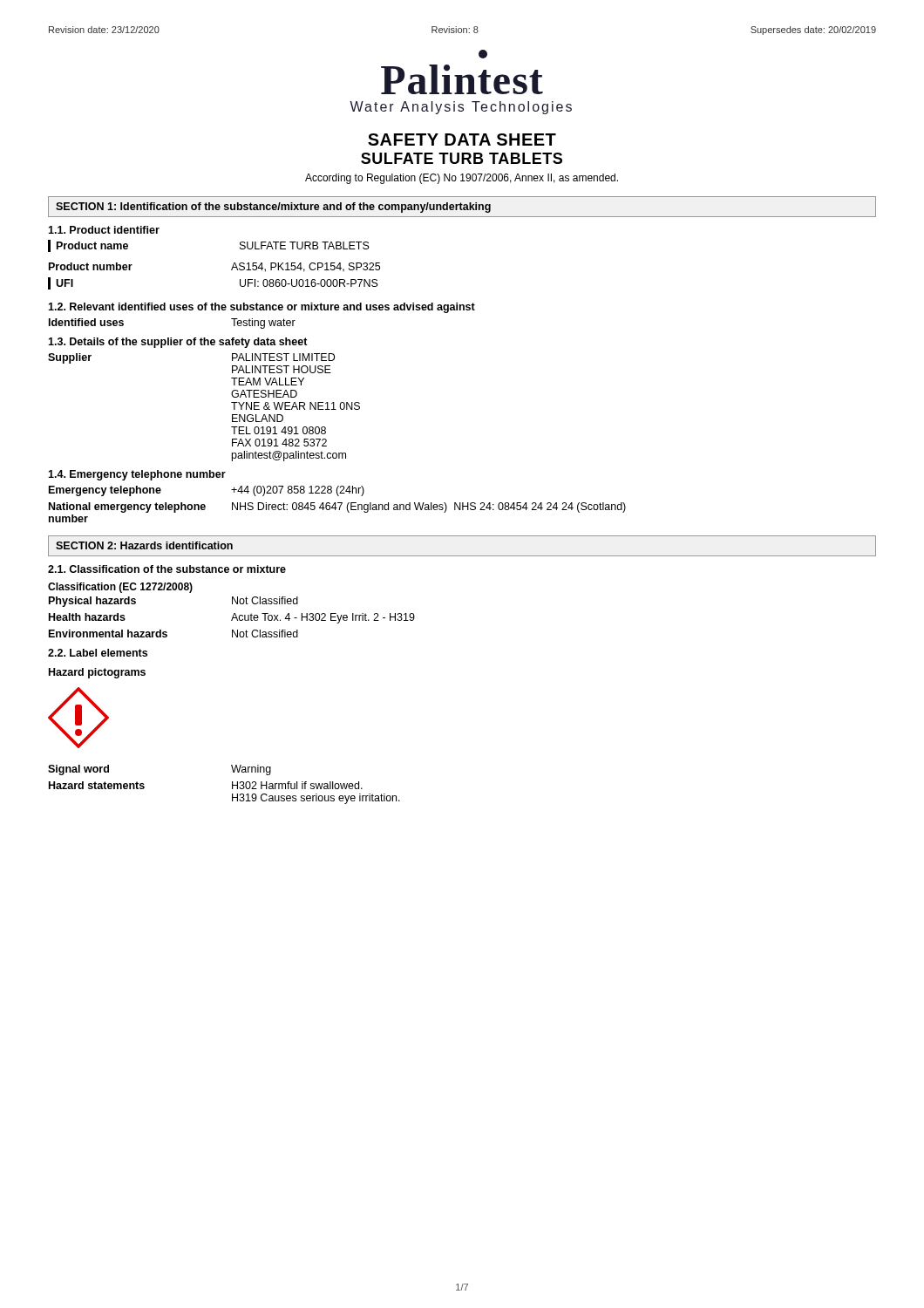This screenshot has width=924, height=1308.
Task: Select the passage starting "Product name SULFATE"
Action: [x=88, y=245]
